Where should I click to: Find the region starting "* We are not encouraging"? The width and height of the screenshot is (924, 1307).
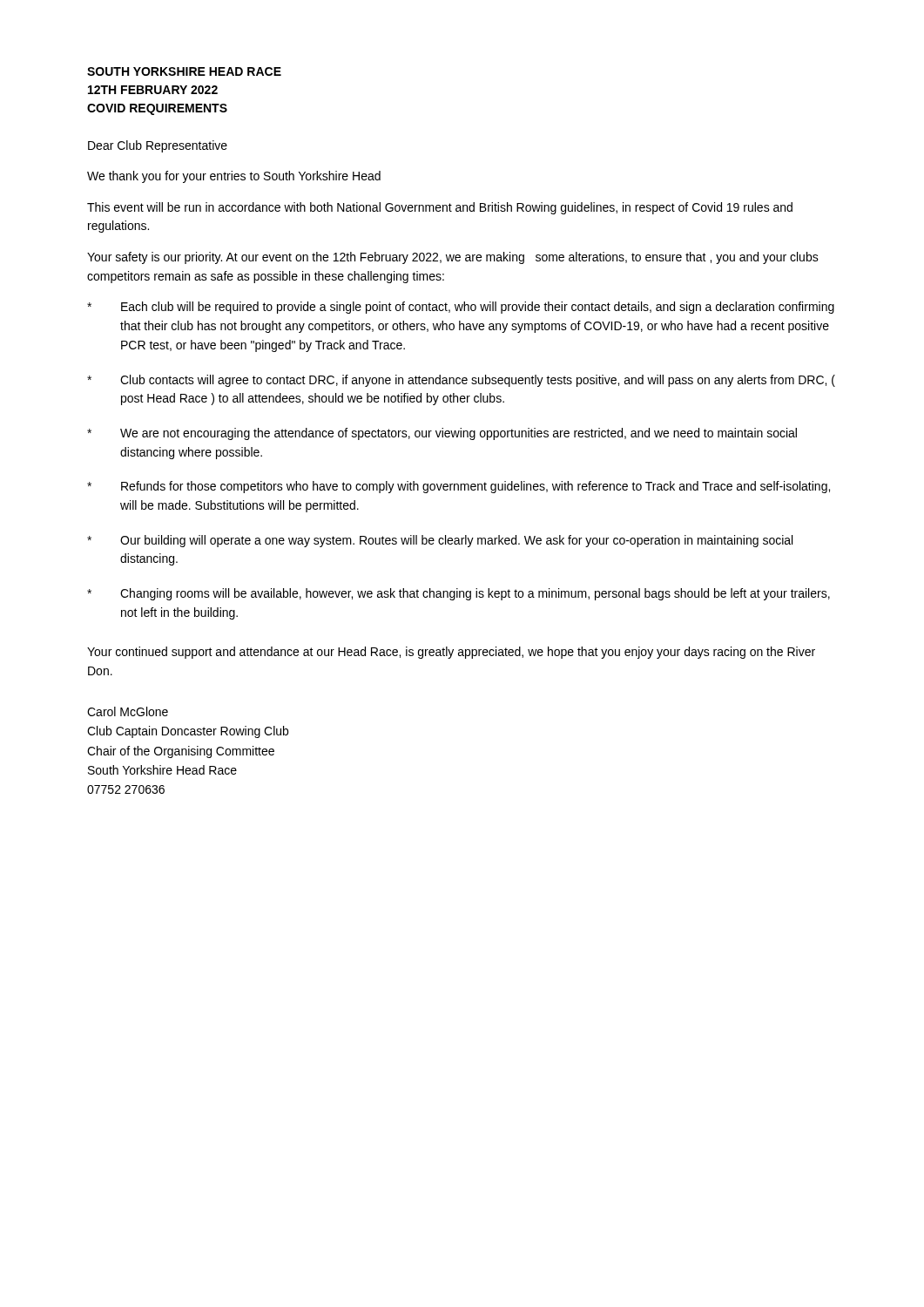[x=462, y=443]
